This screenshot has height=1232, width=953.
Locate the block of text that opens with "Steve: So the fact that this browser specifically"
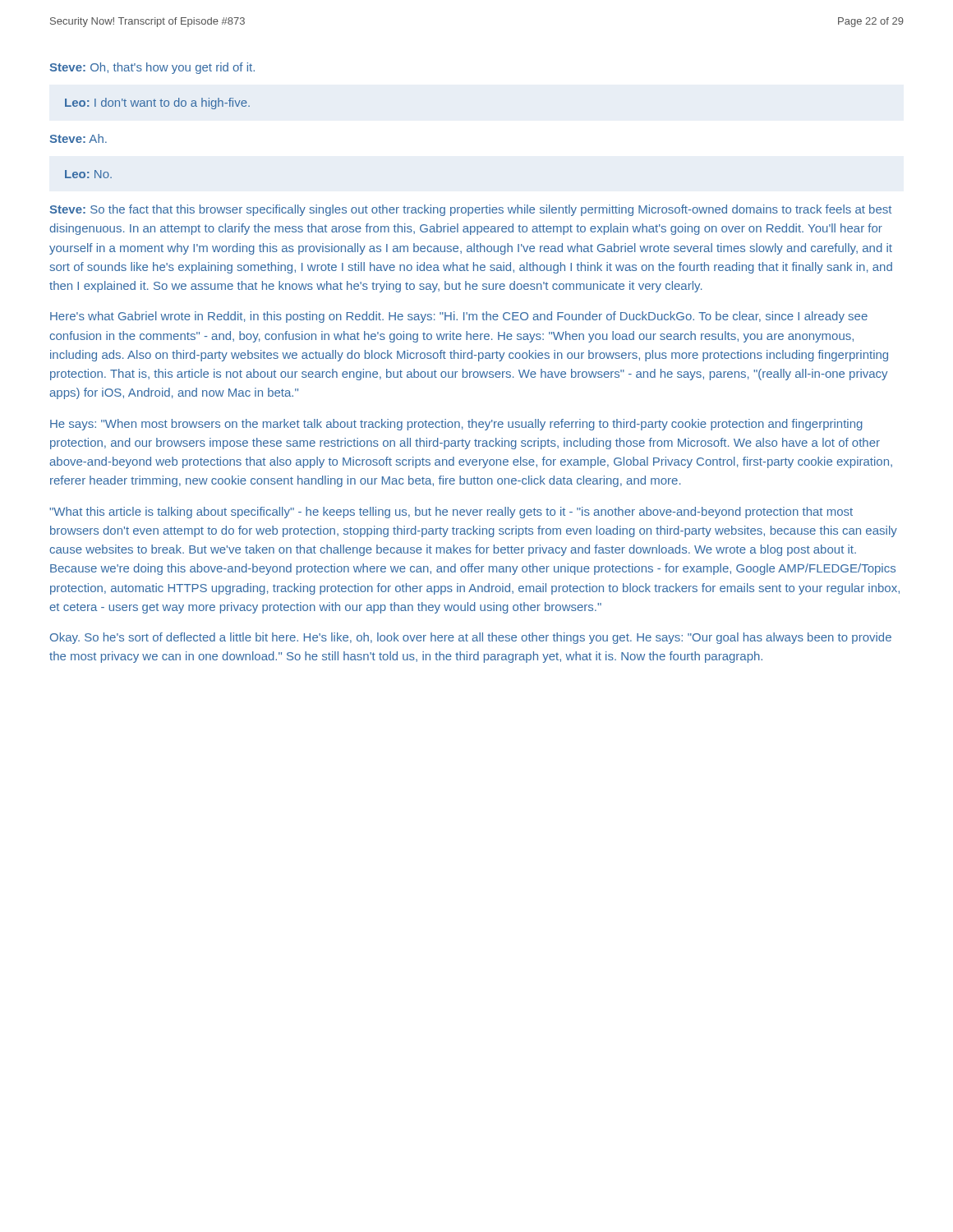click(x=471, y=247)
